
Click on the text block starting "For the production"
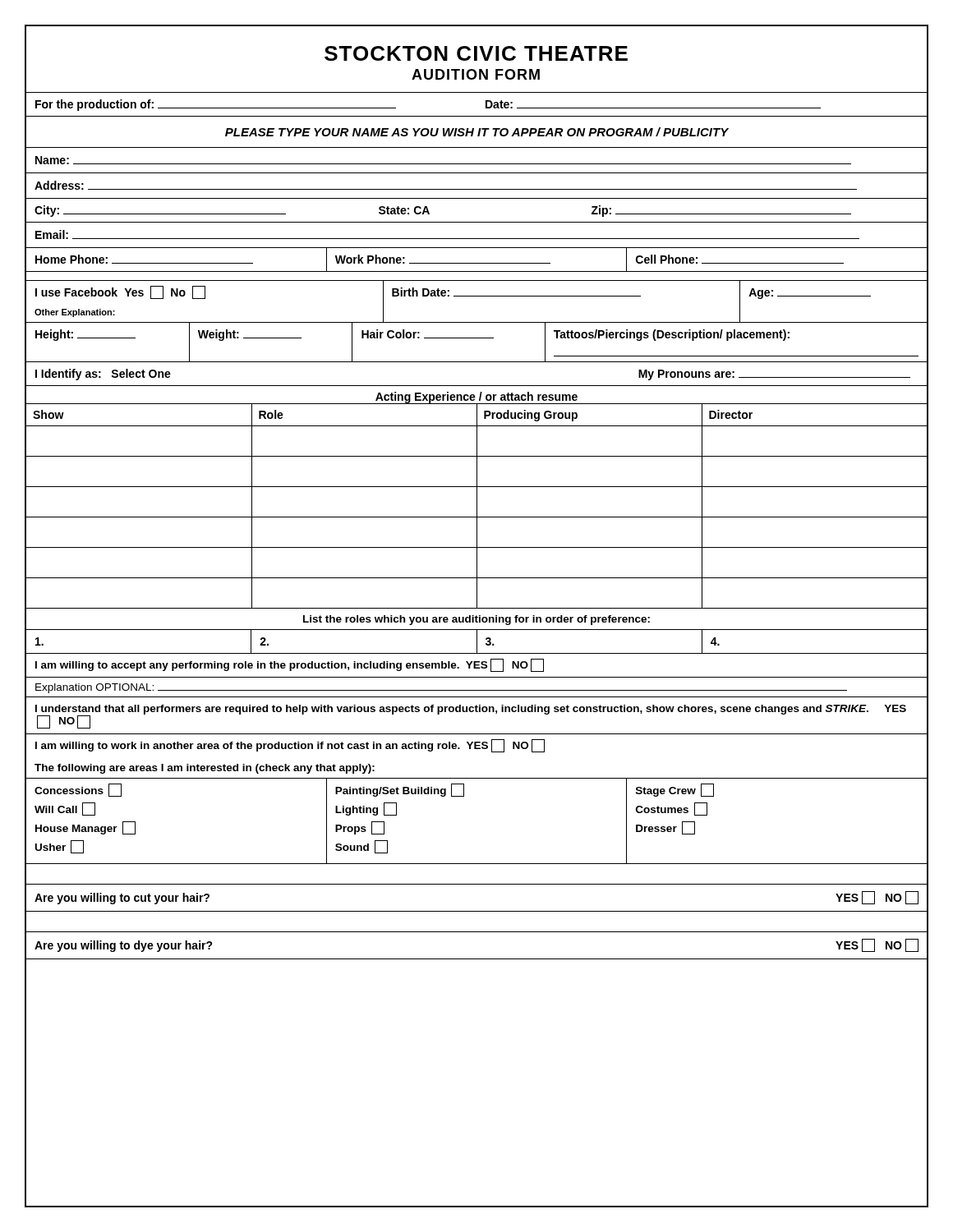coord(476,104)
